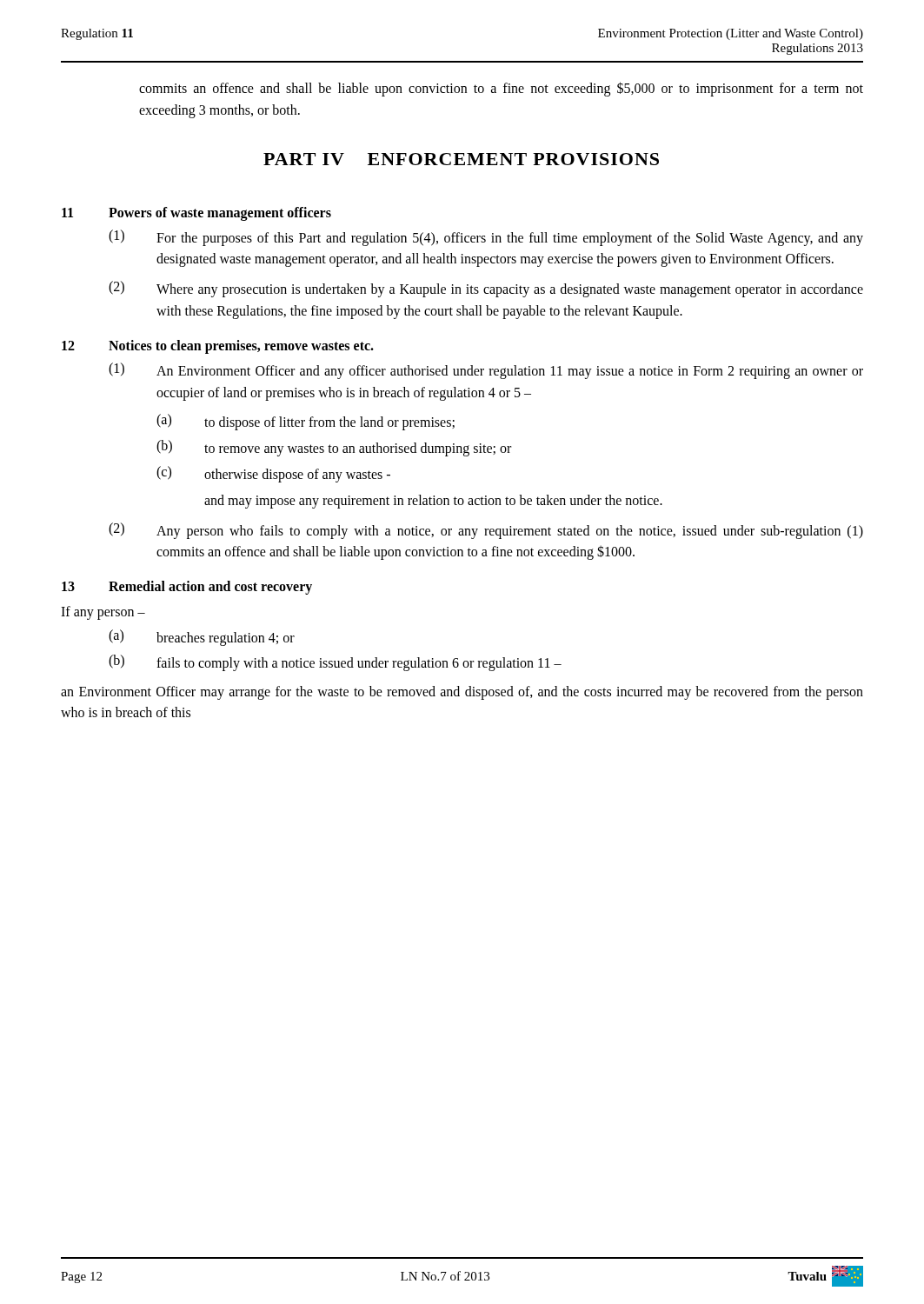
Task: Select the text starting "If any person"
Action: click(103, 612)
